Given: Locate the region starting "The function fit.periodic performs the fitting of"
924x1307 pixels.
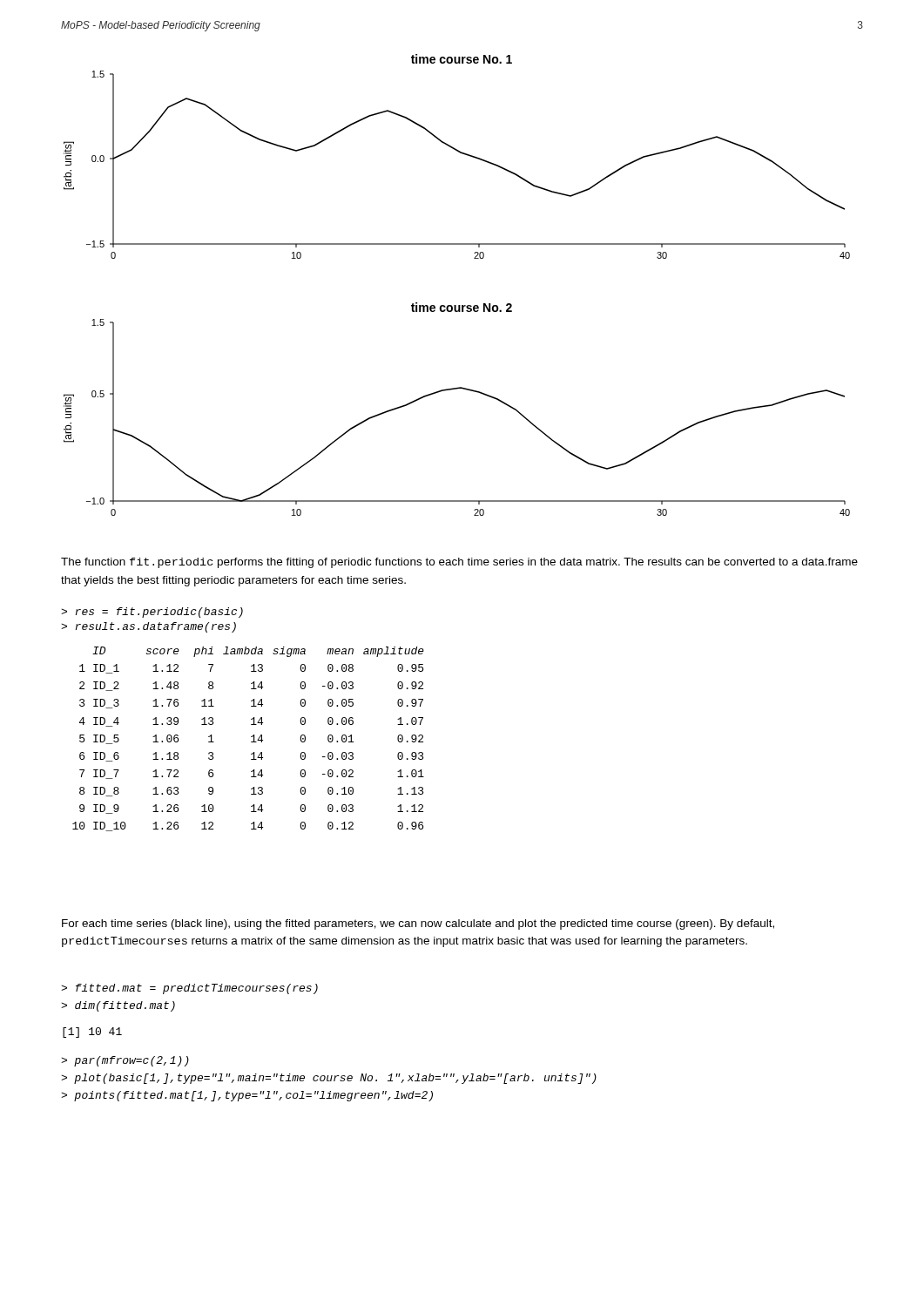Looking at the screenshot, I should coord(459,571).
